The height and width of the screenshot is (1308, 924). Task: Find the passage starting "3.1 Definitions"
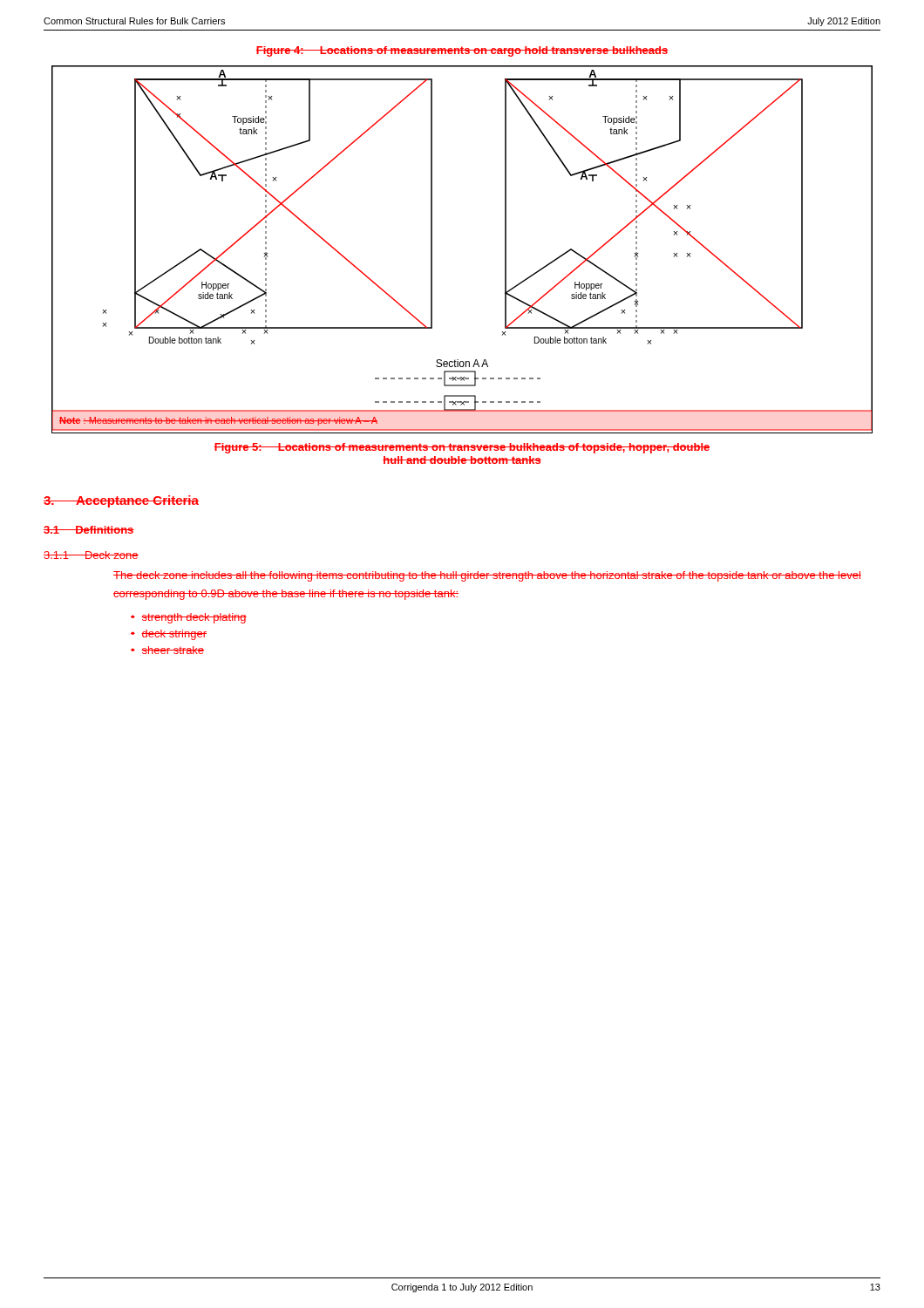[89, 530]
